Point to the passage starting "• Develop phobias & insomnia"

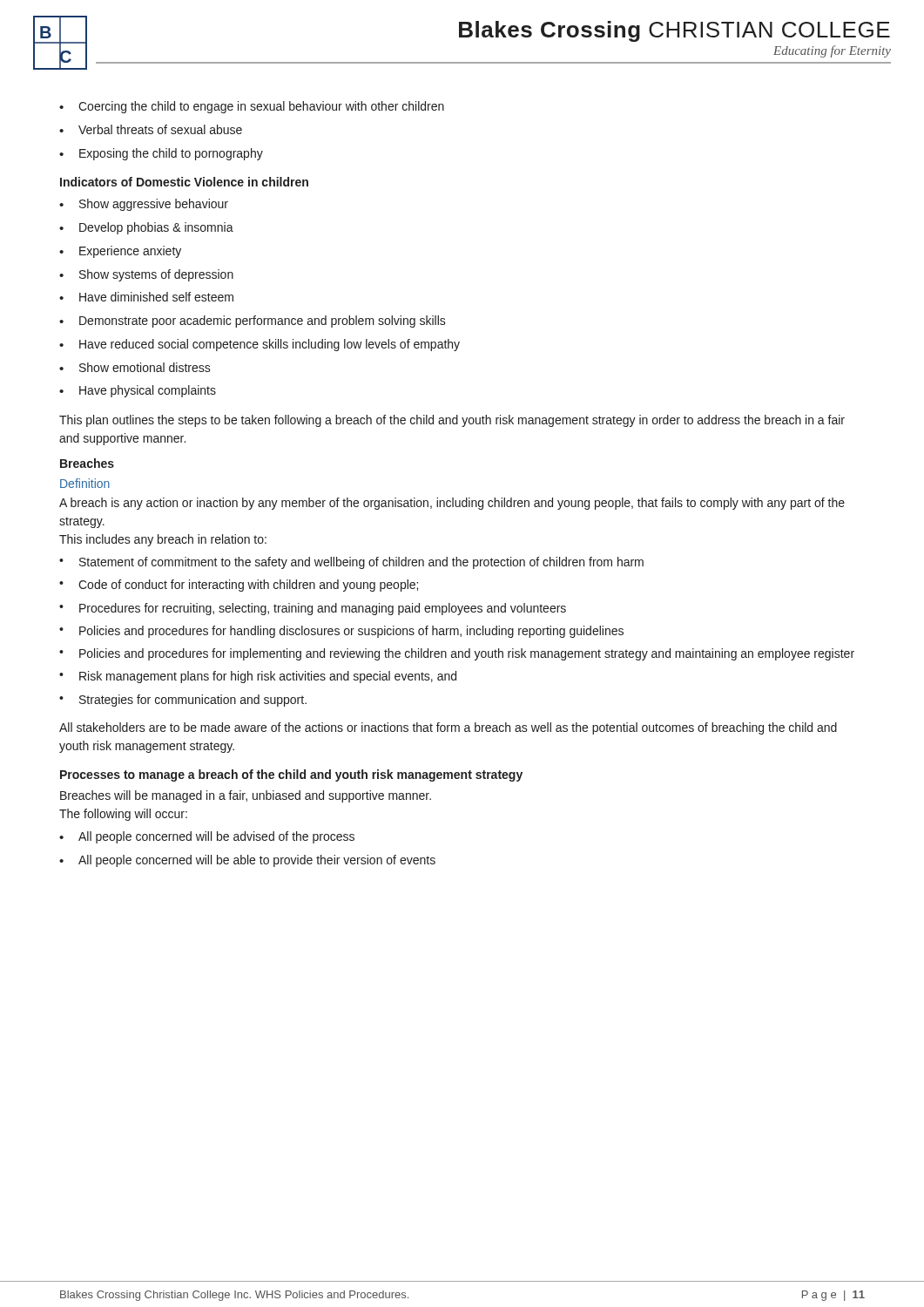click(146, 228)
